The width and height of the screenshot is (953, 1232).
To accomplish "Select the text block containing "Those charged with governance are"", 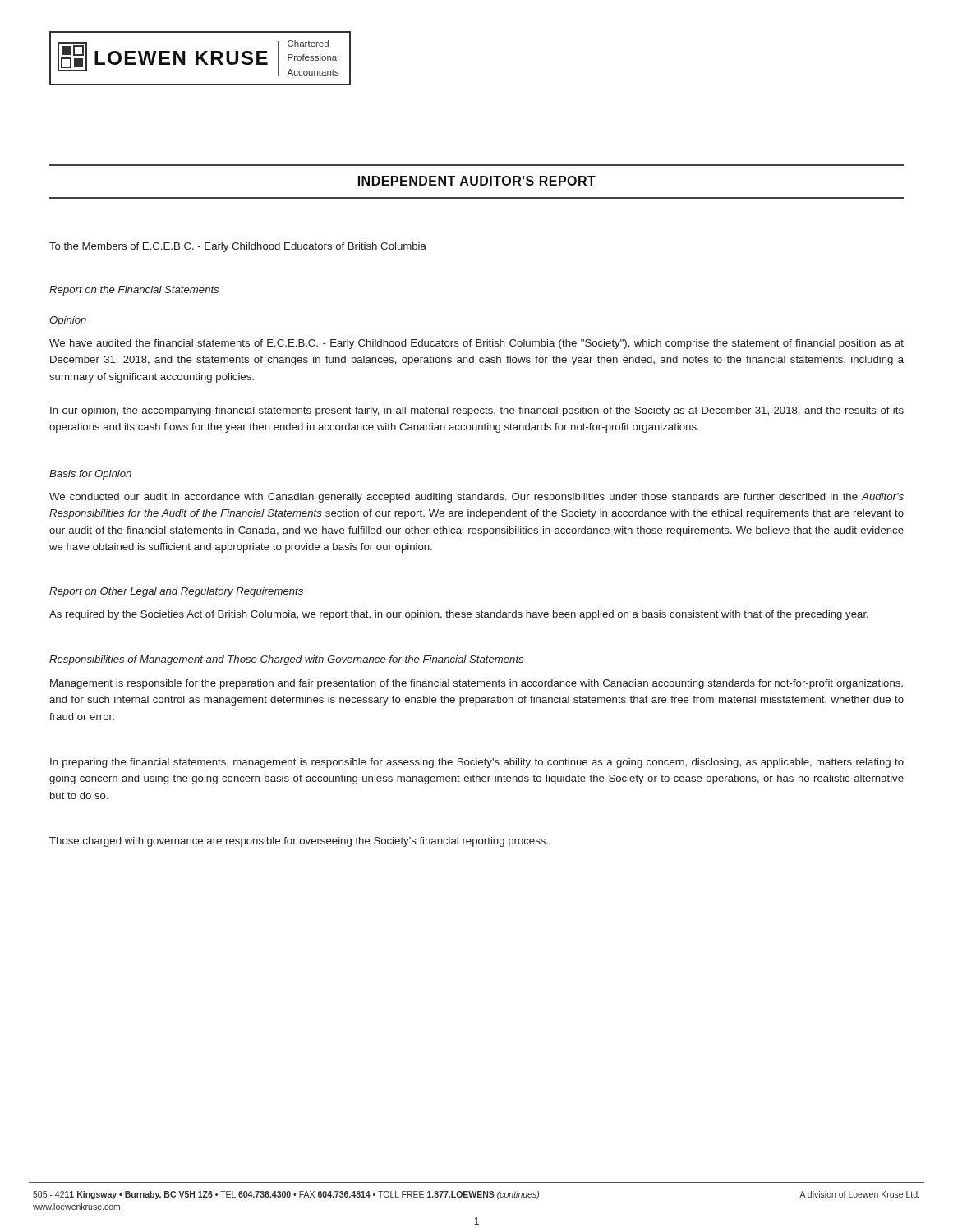I will pos(299,841).
